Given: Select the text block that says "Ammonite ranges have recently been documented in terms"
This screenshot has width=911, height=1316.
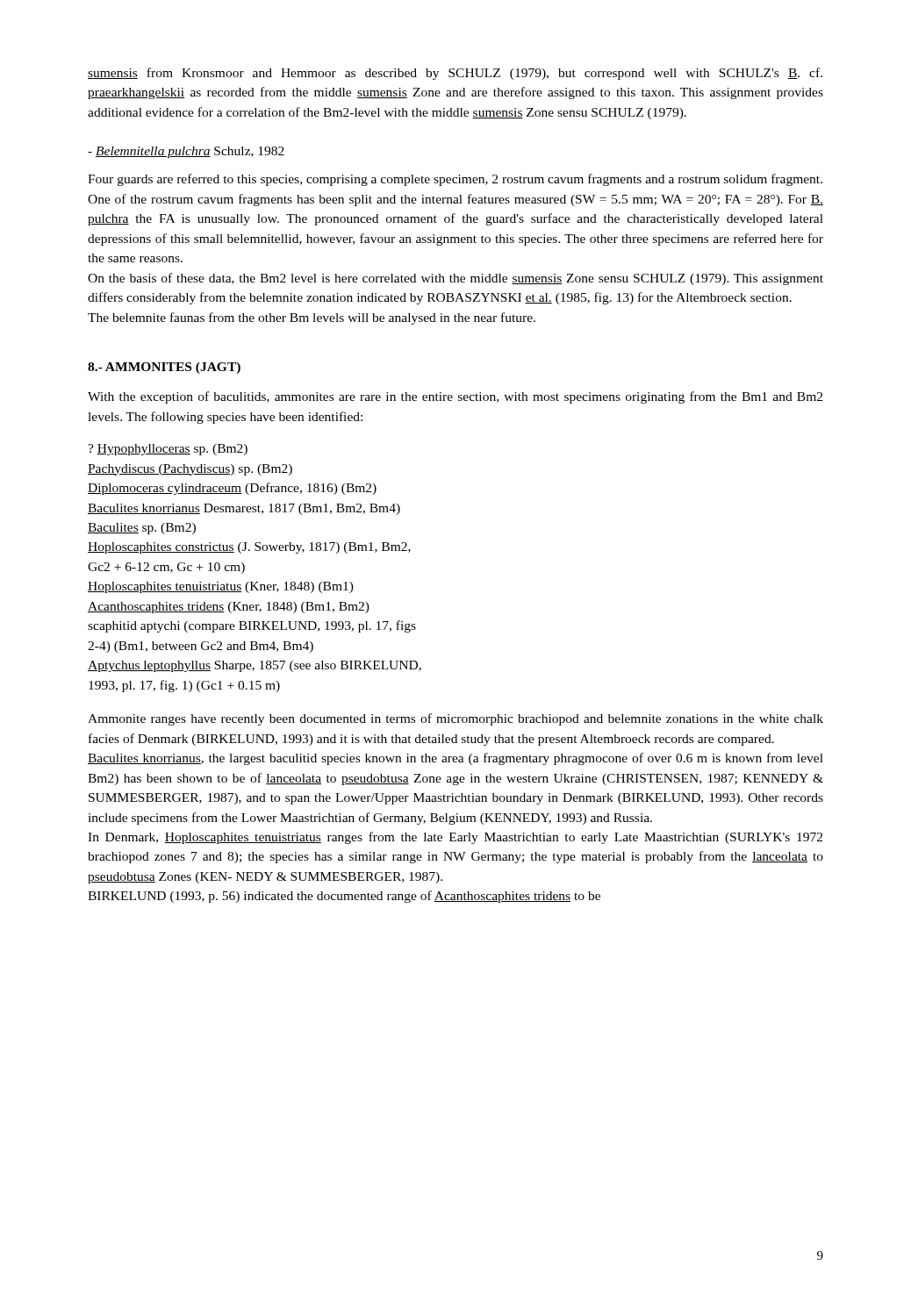Looking at the screenshot, I should pyautogui.click(x=456, y=807).
